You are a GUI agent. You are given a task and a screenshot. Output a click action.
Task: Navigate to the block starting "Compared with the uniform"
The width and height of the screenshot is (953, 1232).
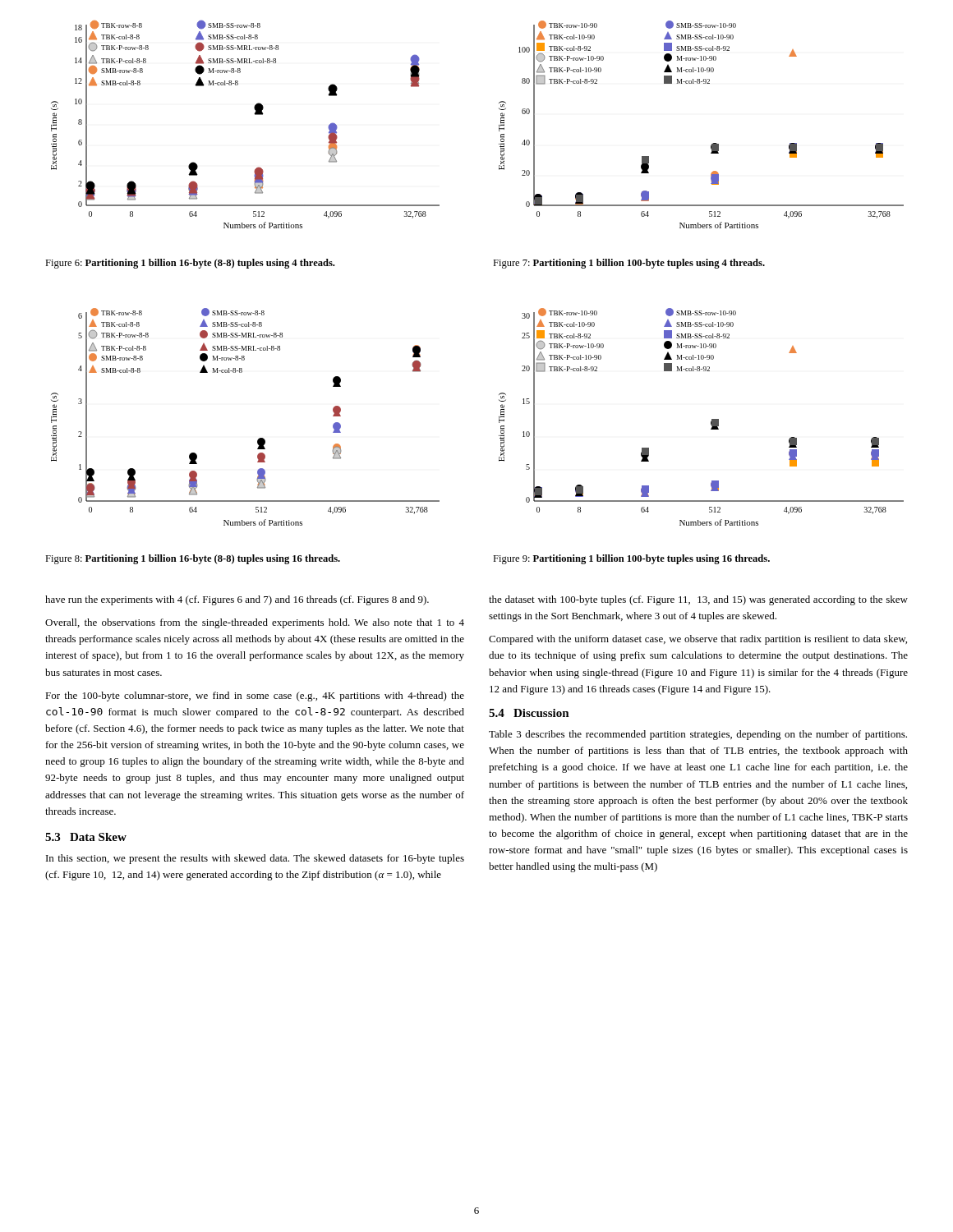tap(698, 664)
